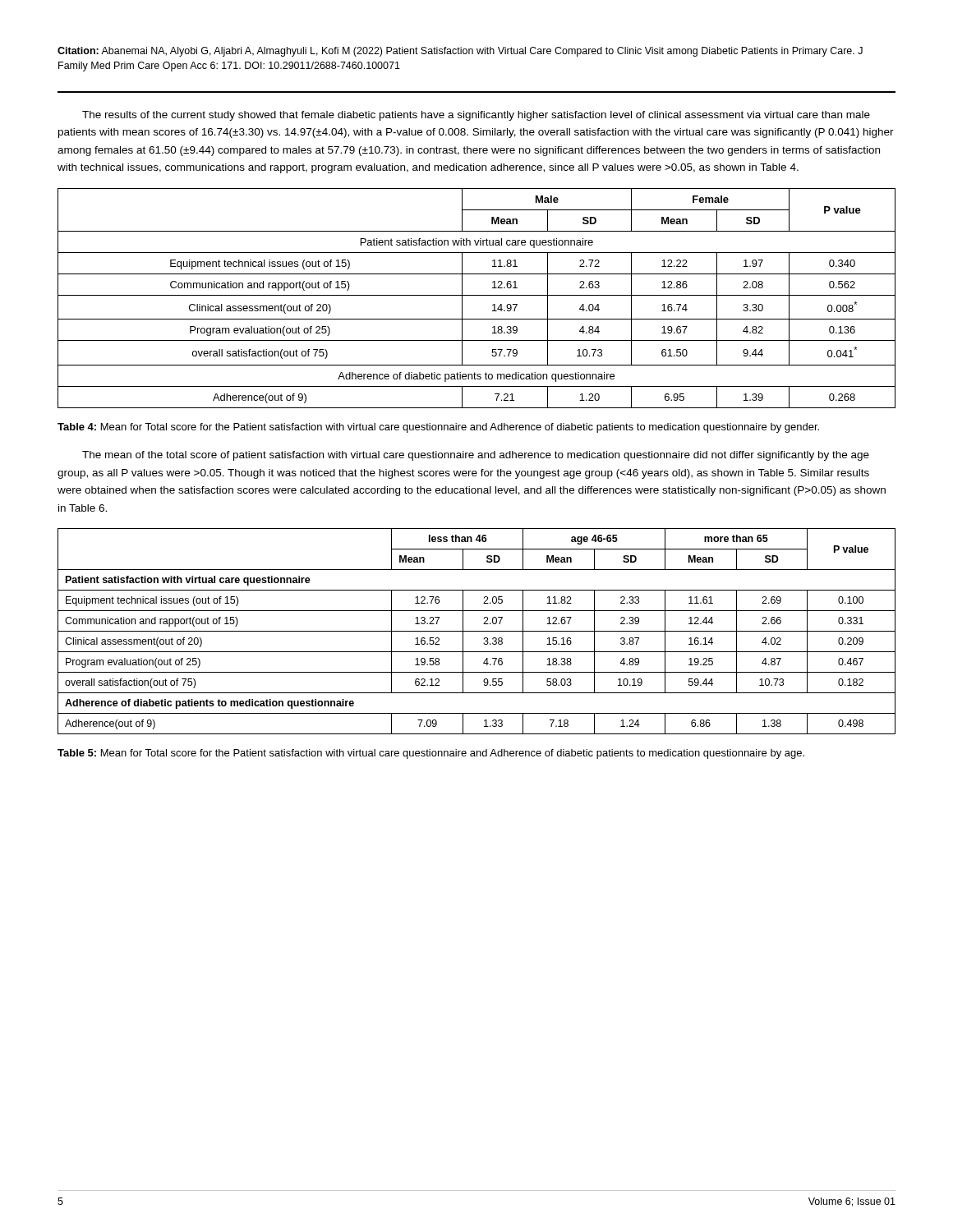Click on the table containing "less than 46"

pos(476,632)
